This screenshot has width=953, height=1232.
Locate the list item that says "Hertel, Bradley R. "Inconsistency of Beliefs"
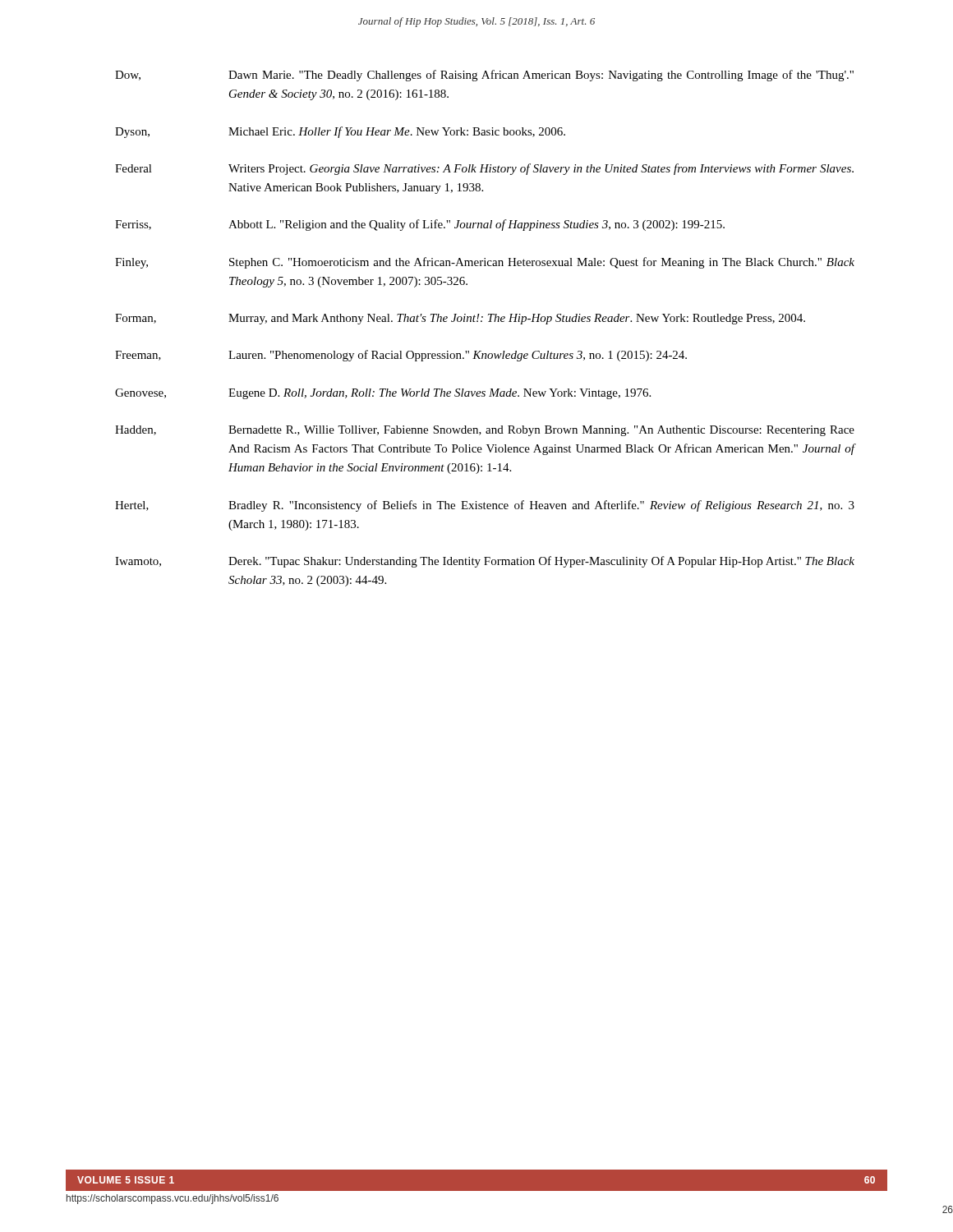pyautogui.click(x=485, y=515)
